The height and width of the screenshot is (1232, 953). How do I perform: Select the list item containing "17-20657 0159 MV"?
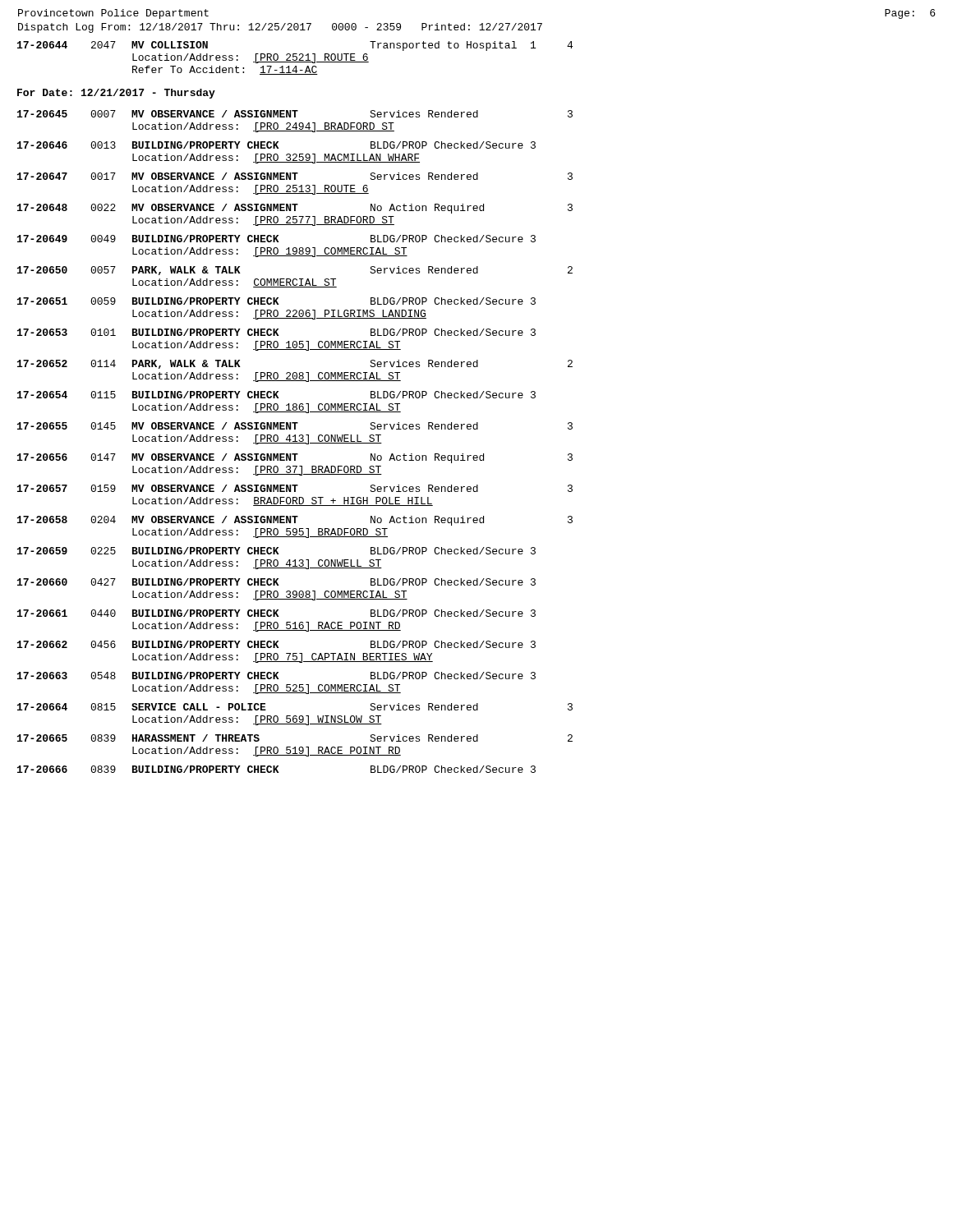point(476,495)
